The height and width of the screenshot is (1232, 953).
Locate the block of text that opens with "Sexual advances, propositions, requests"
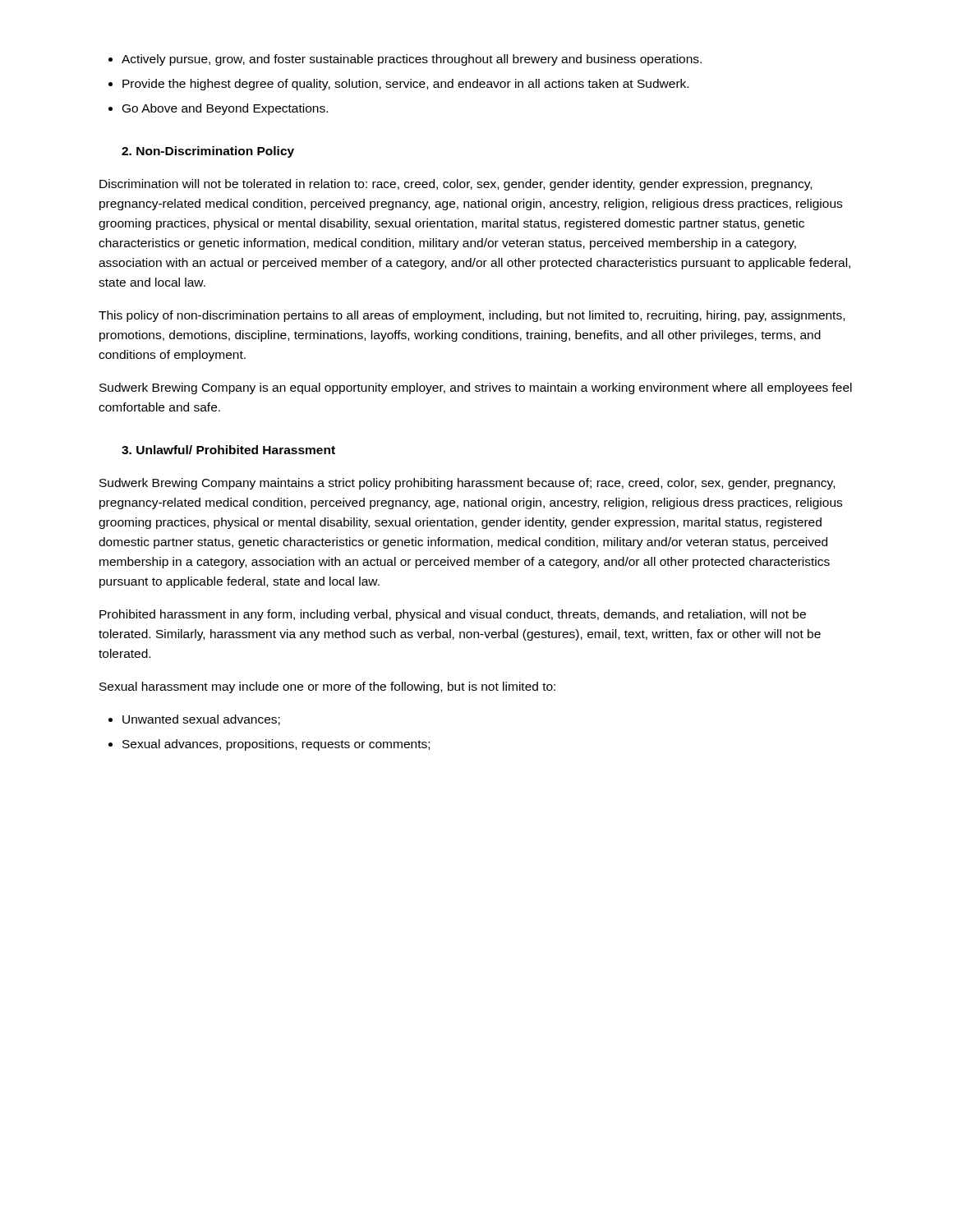coord(276,744)
